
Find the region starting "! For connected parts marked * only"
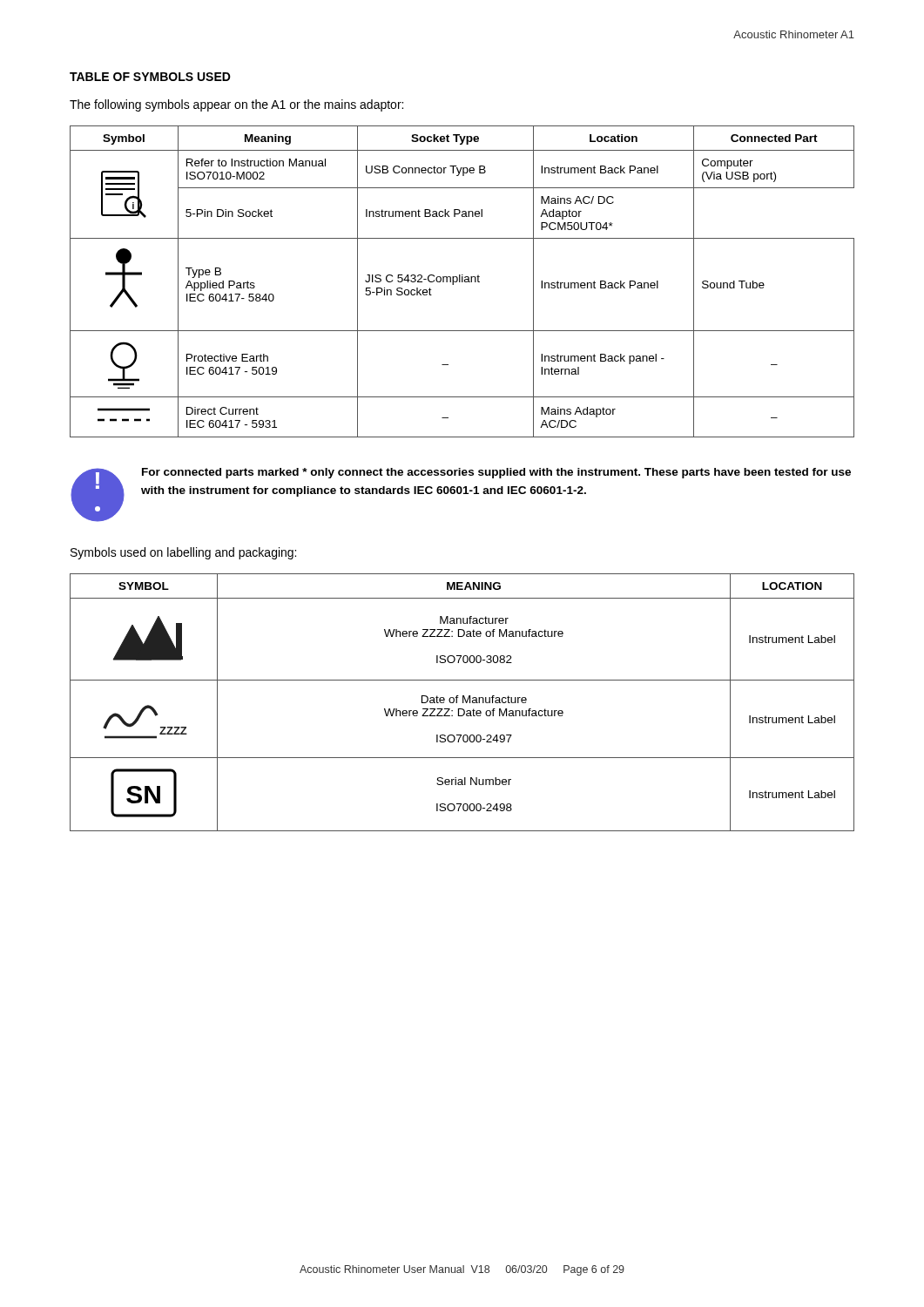462,493
